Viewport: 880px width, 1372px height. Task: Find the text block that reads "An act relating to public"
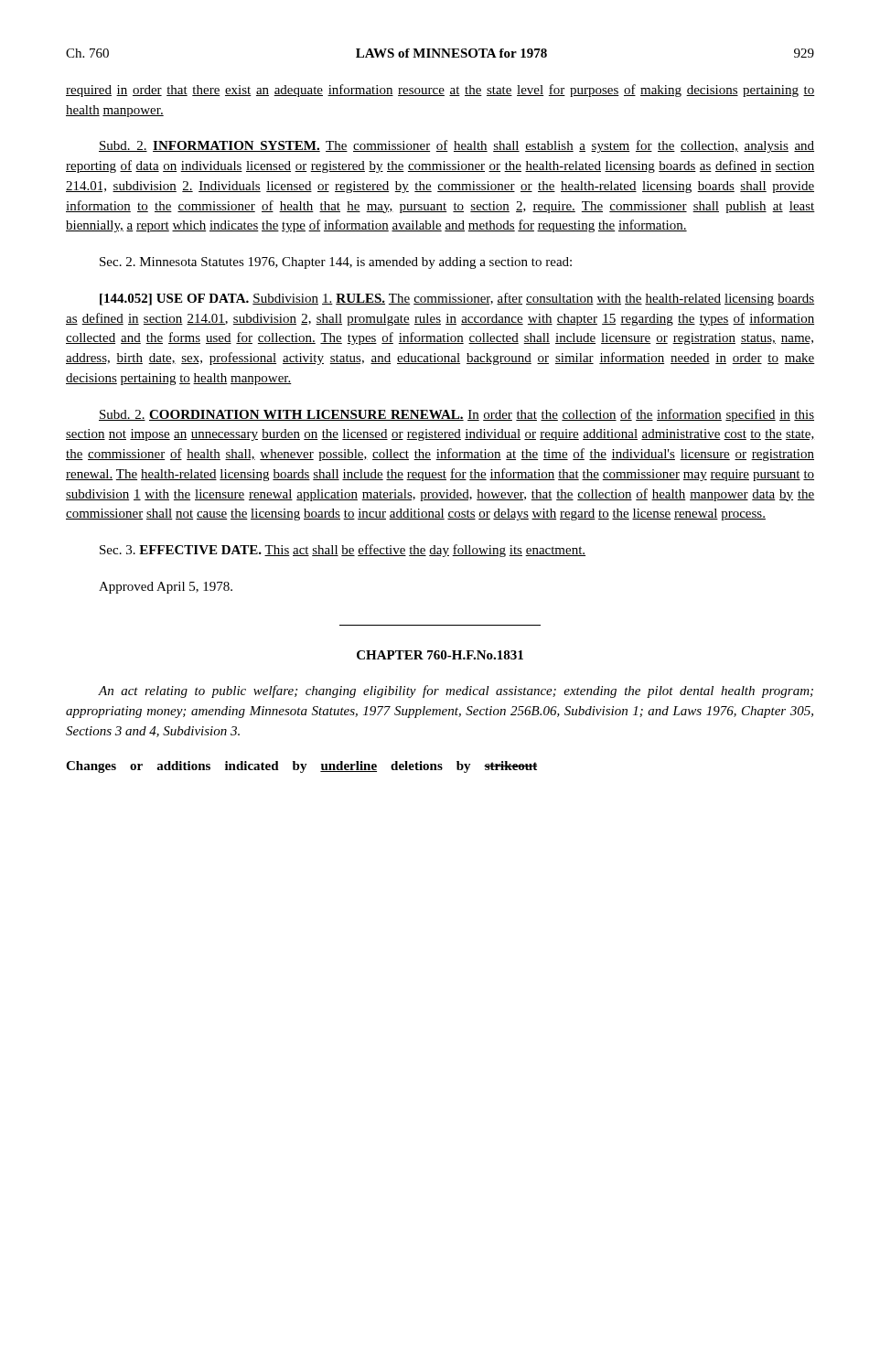pyautogui.click(x=440, y=711)
